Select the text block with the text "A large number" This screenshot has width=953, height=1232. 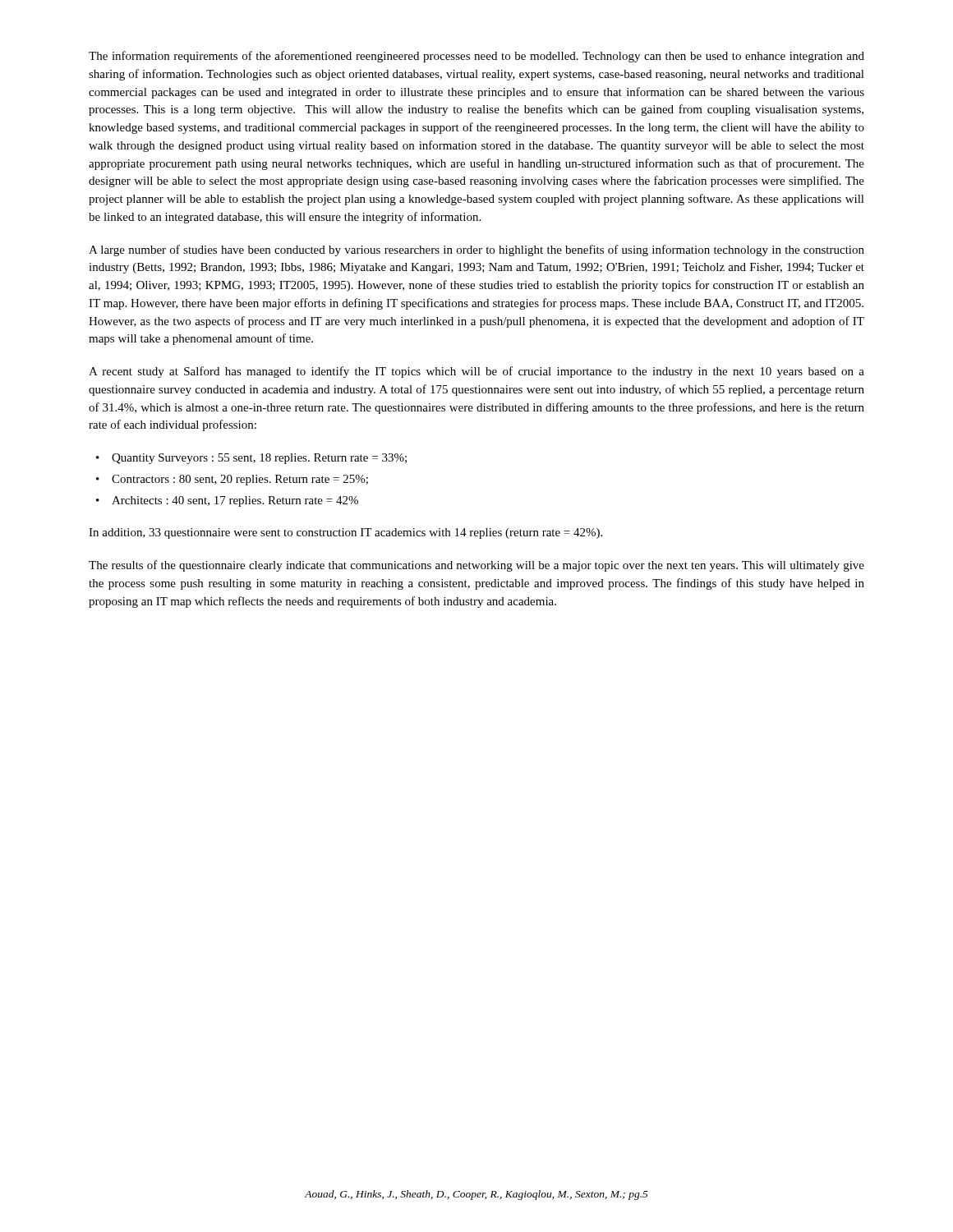(476, 294)
